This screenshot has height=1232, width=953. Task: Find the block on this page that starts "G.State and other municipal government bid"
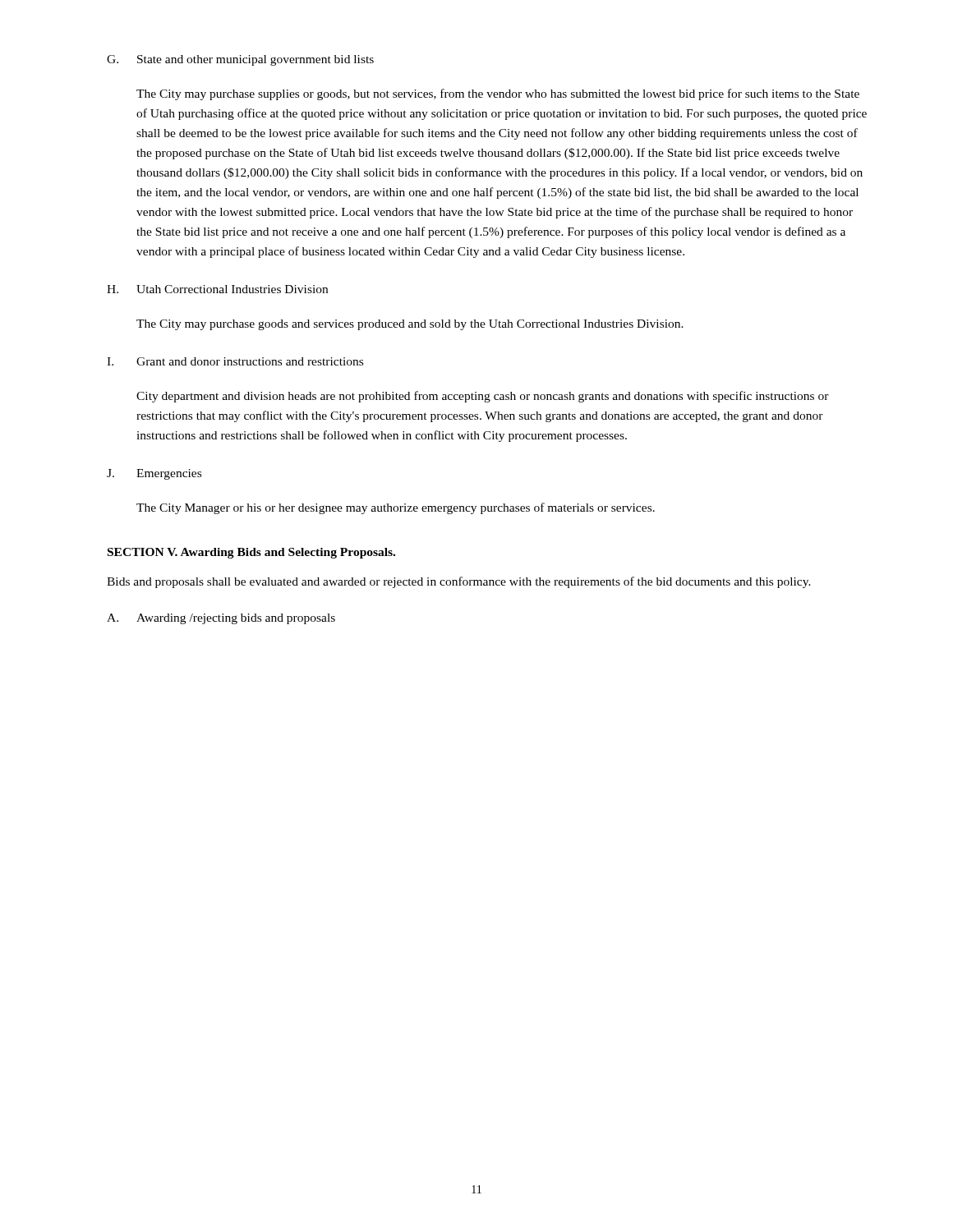click(240, 60)
